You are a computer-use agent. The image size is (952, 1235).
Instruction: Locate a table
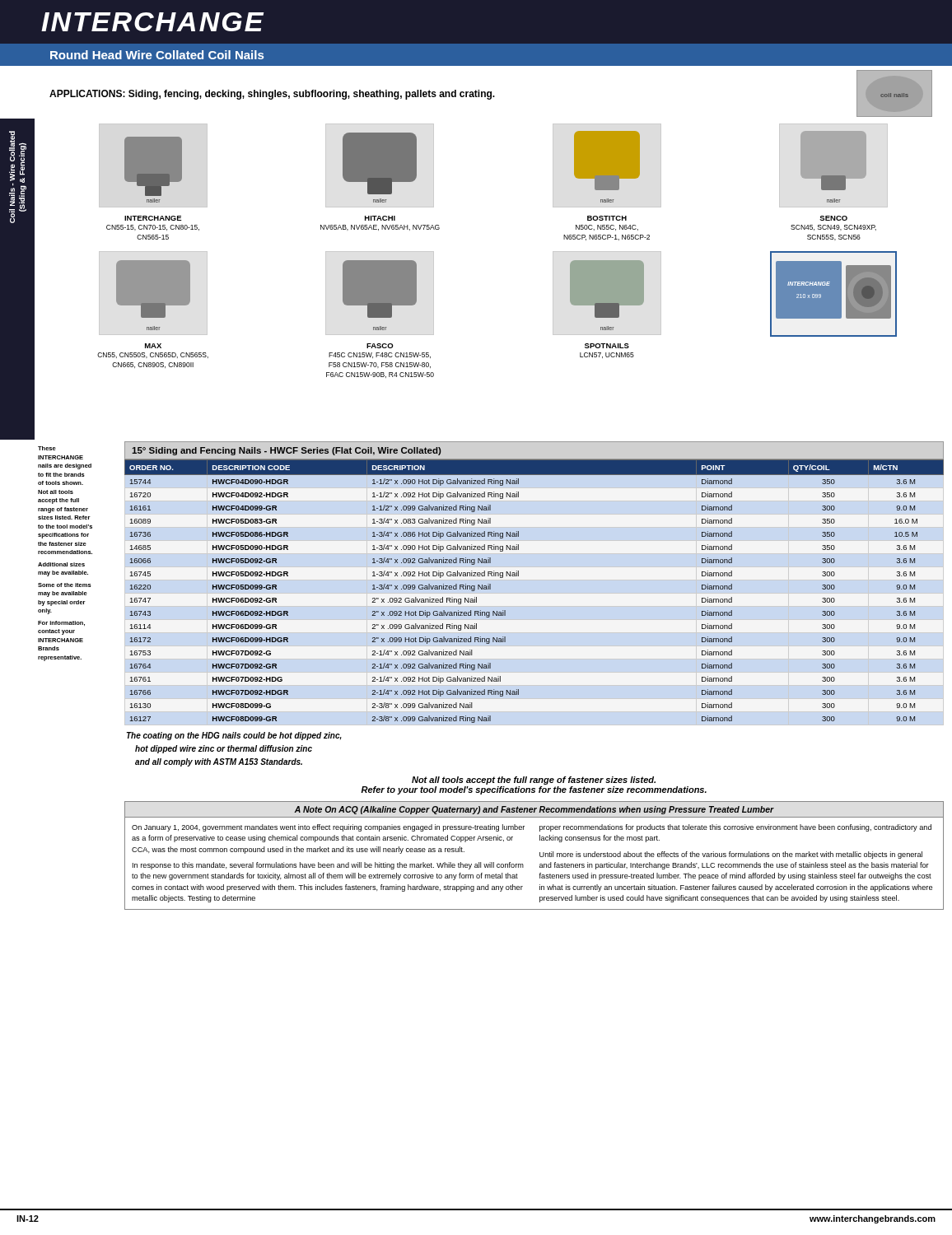(x=534, y=592)
